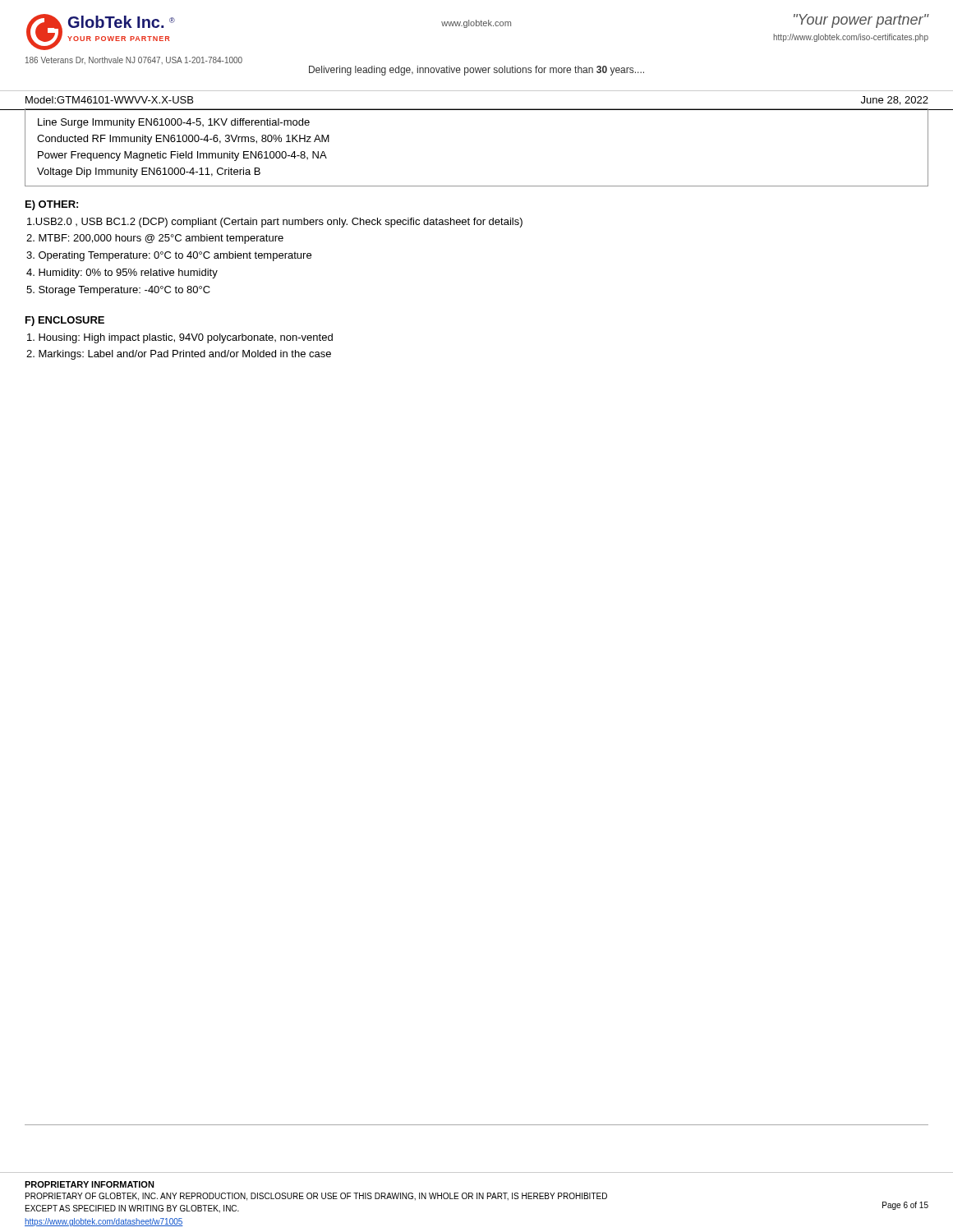The image size is (953, 1232).
Task: Click the passage that begins "Line Surge Immunity EN61000-4-5,"
Action: point(174,123)
